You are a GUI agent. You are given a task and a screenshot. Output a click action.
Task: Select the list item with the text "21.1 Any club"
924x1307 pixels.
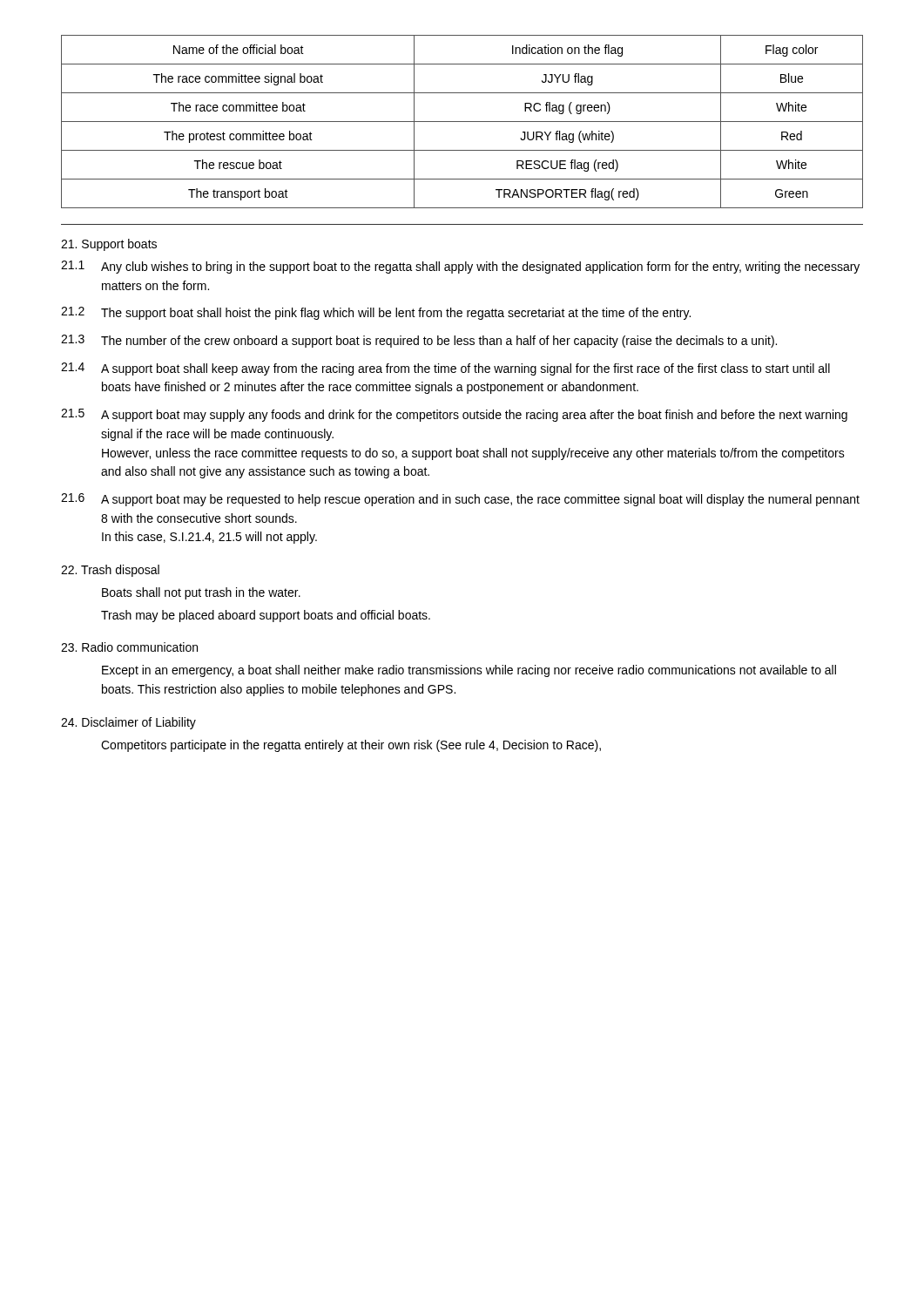click(x=462, y=277)
